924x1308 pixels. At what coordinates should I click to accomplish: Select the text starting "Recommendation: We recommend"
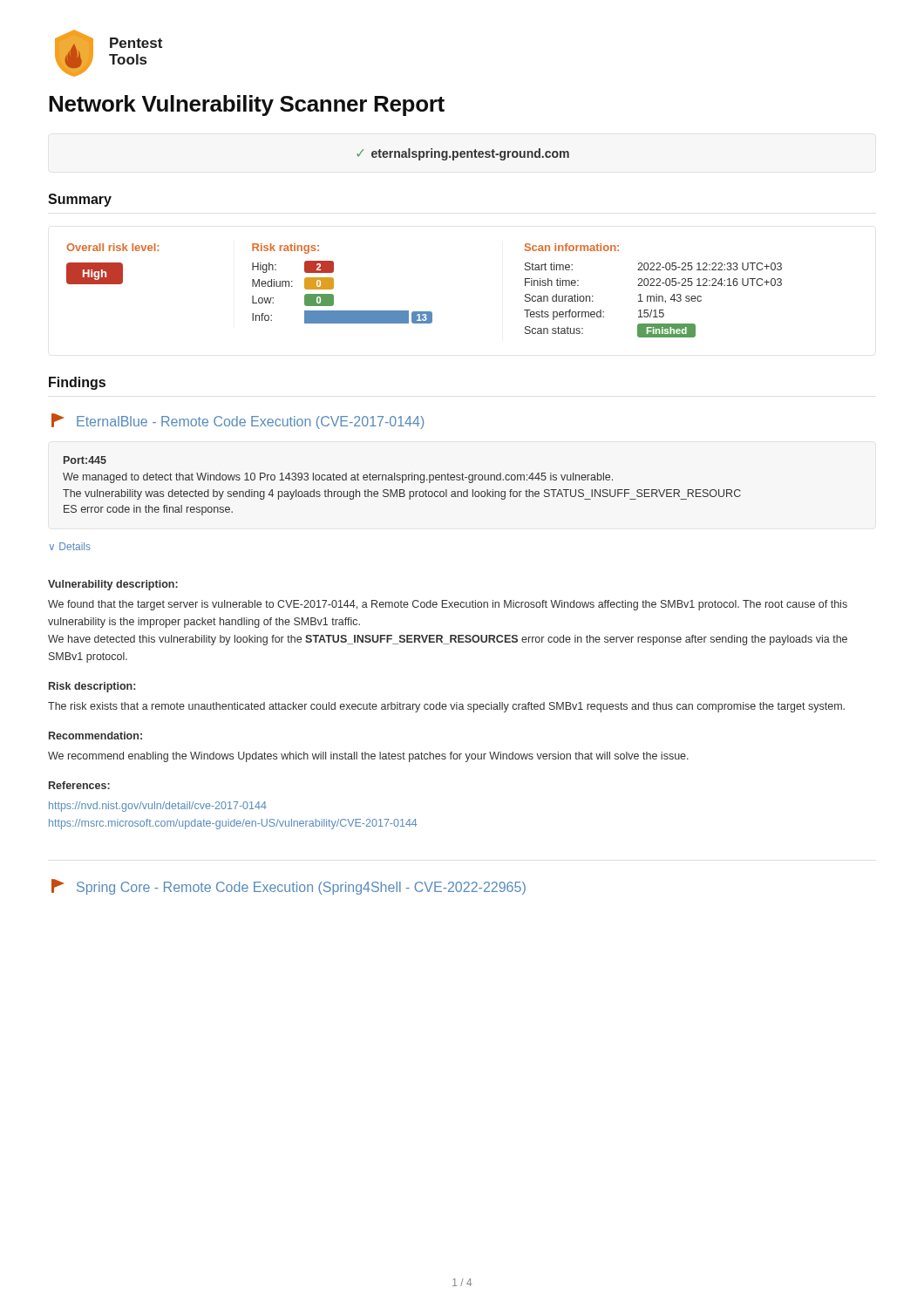[x=462, y=746]
